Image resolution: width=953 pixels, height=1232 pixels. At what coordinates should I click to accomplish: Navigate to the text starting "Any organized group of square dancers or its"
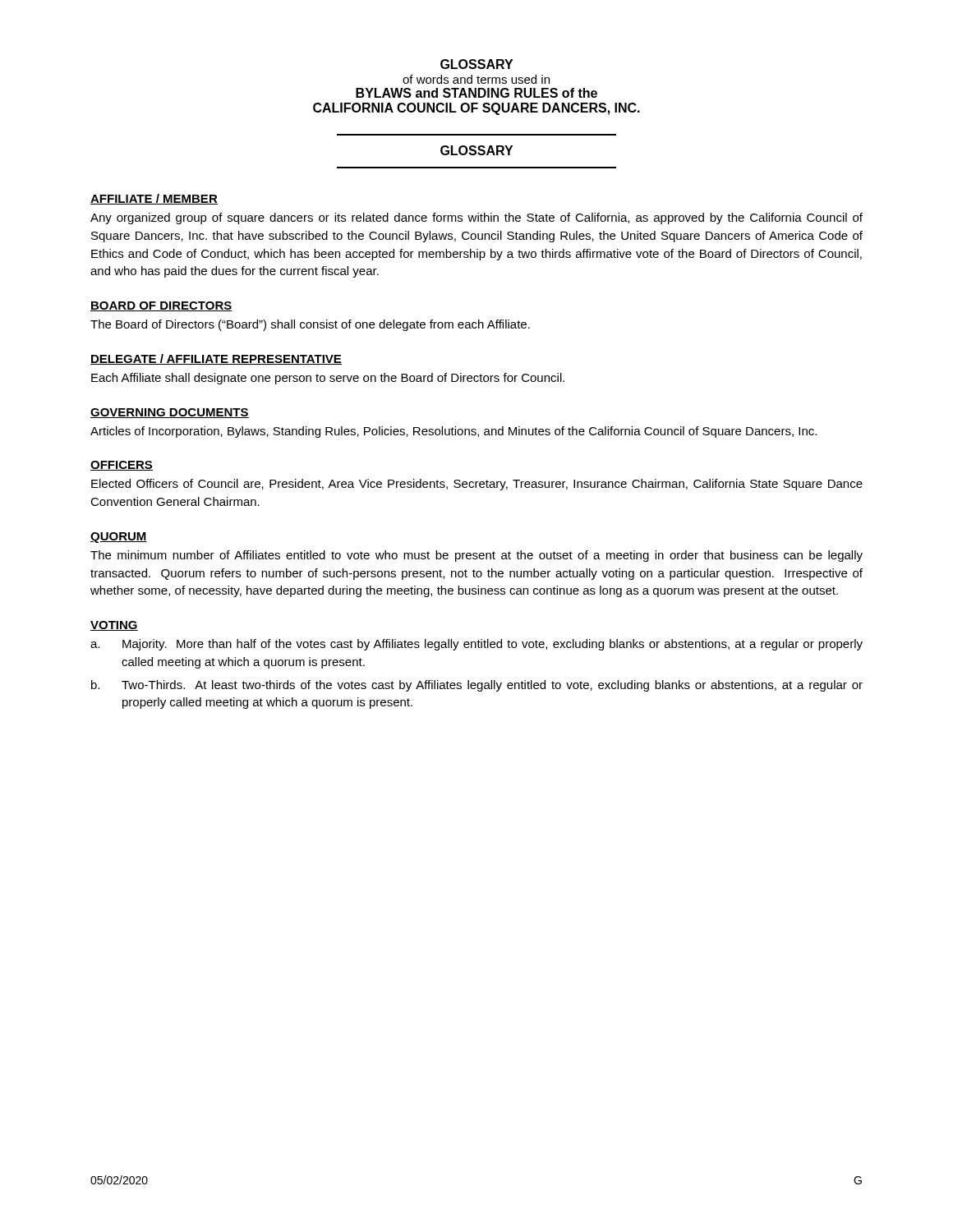[x=476, y=244]
